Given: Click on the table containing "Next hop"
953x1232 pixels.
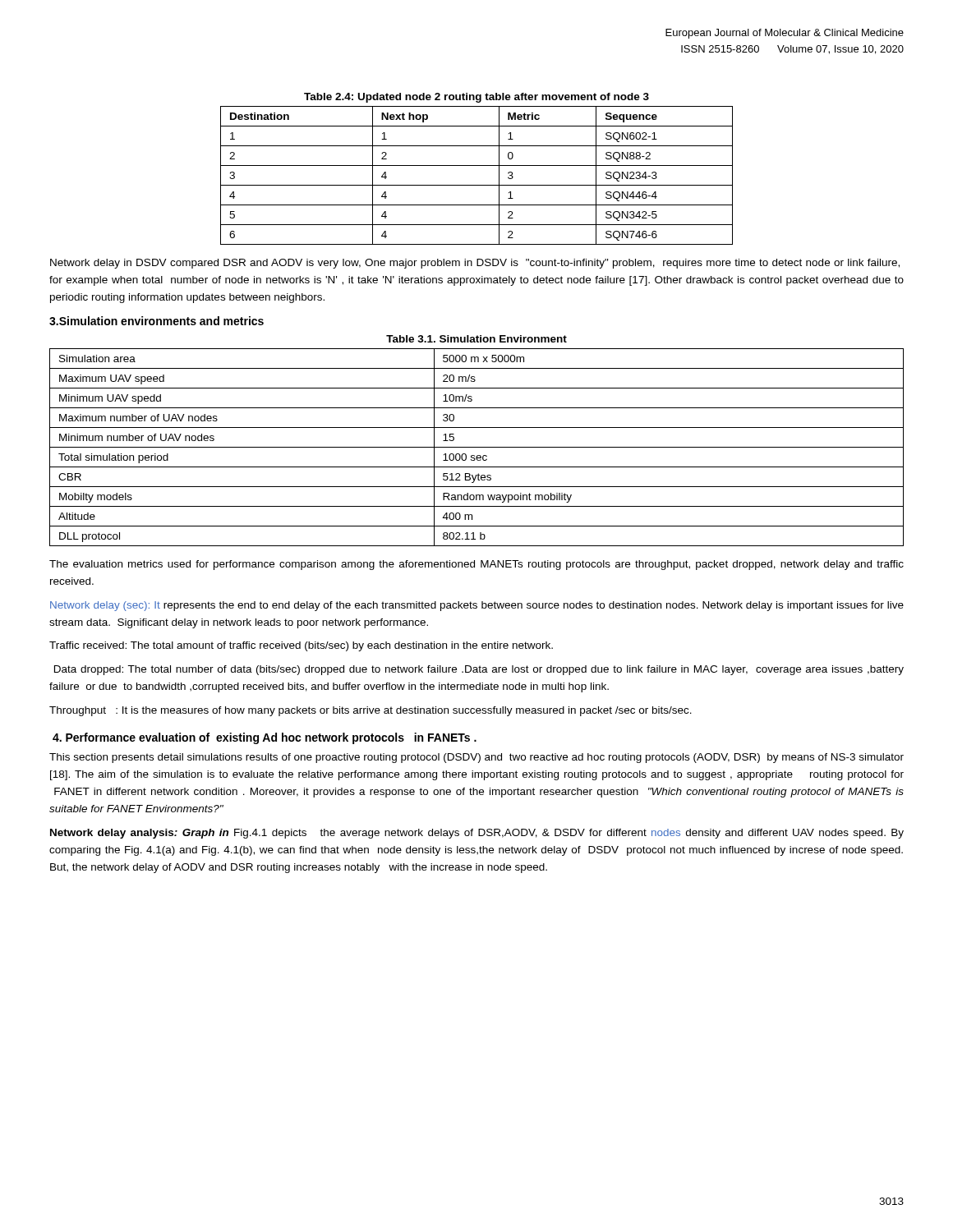Looking at the screenshot, I should [x=476, y=175].
